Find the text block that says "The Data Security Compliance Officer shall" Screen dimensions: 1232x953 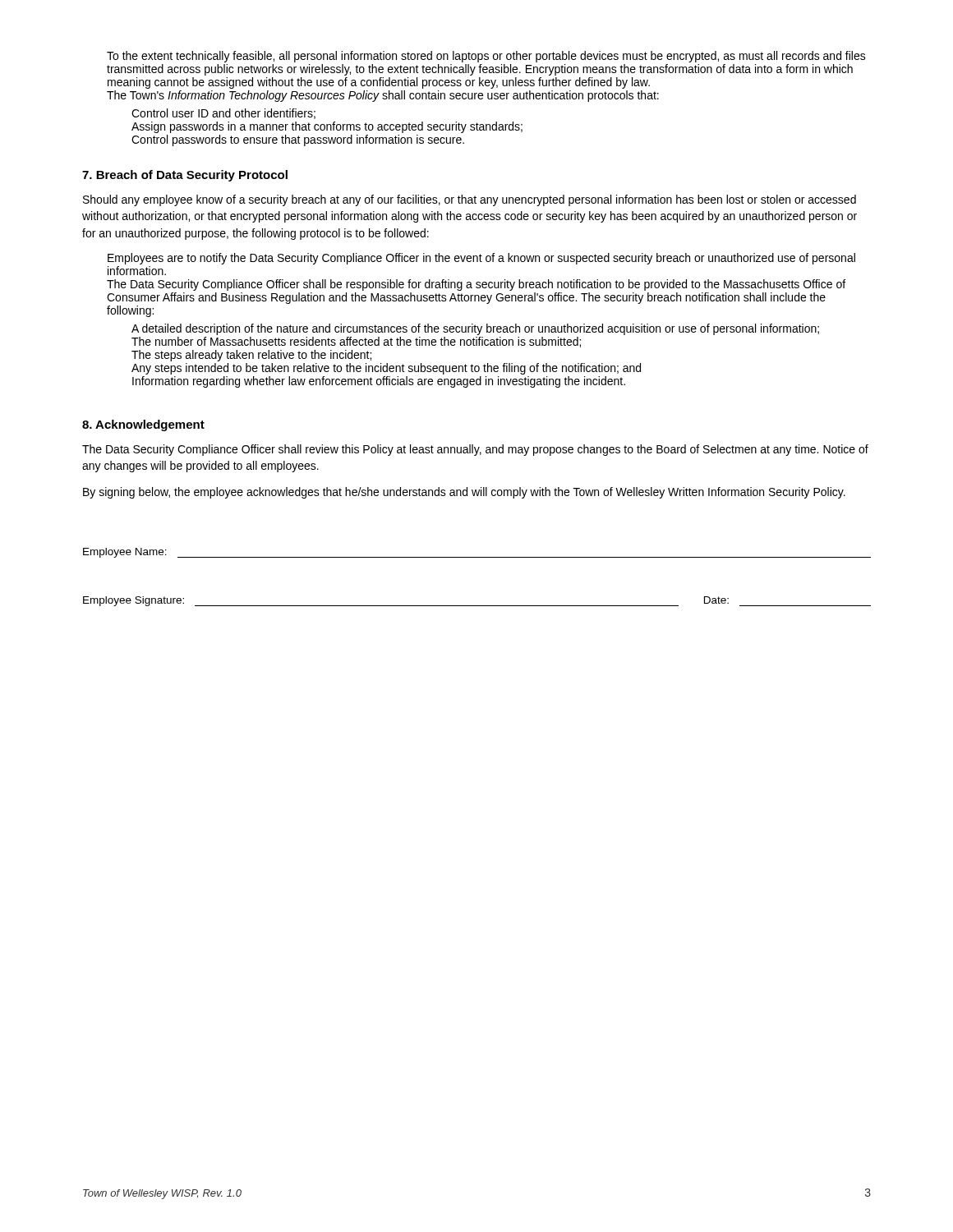click(475, 458)
